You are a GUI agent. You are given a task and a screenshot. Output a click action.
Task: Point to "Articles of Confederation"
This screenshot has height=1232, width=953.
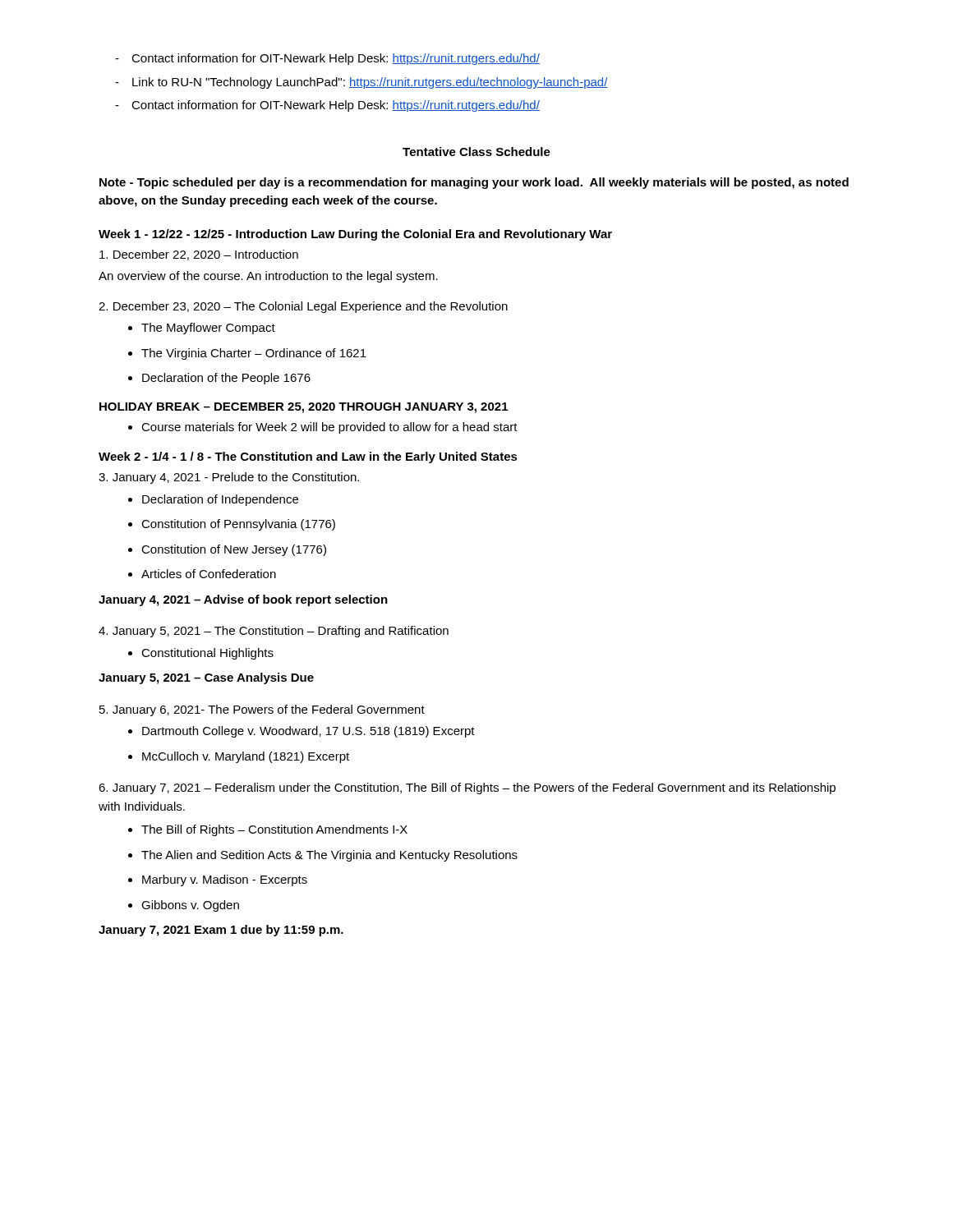click(x=202, y=574)
